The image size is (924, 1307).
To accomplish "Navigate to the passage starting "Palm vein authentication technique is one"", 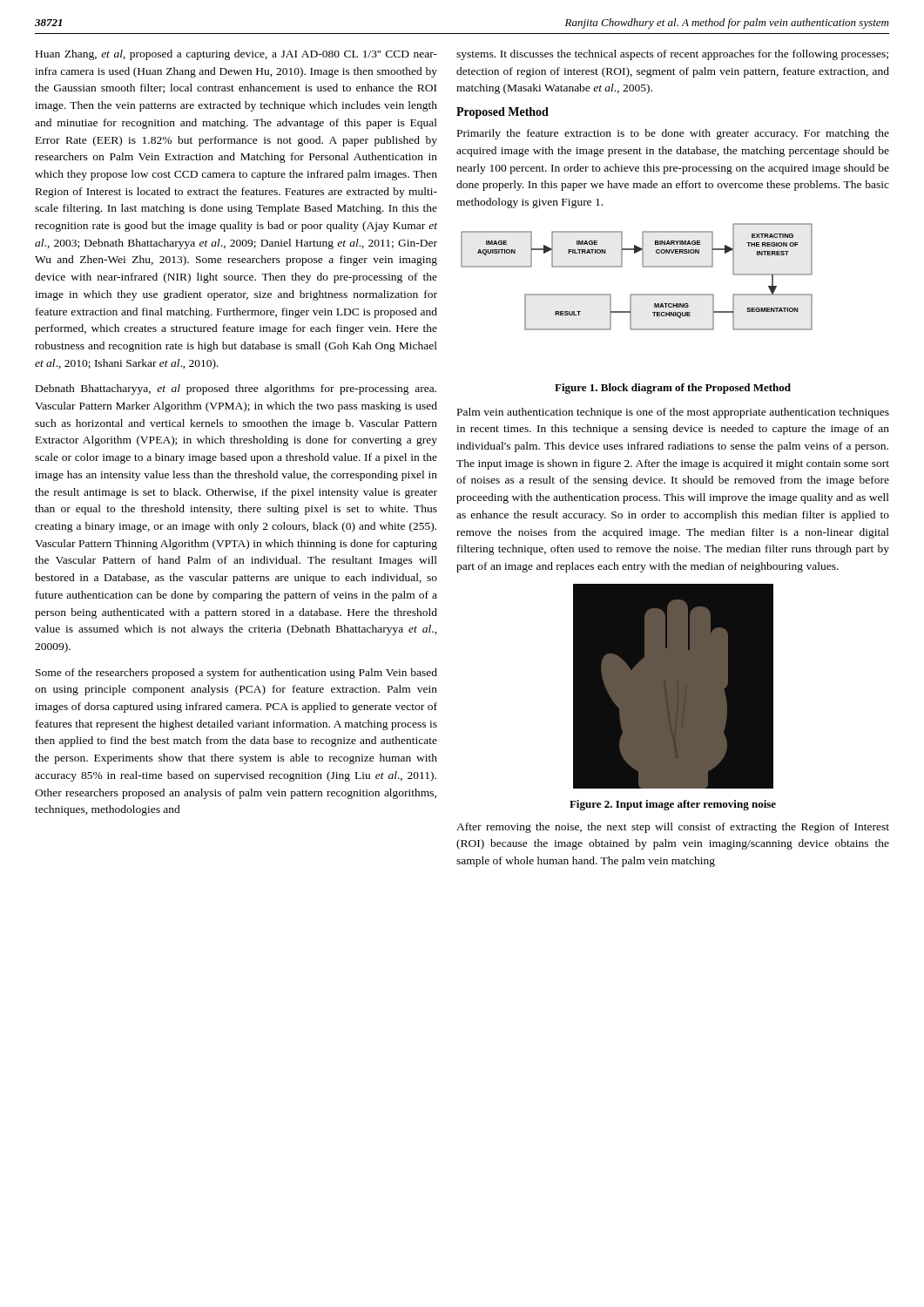I will pos(673,489).
